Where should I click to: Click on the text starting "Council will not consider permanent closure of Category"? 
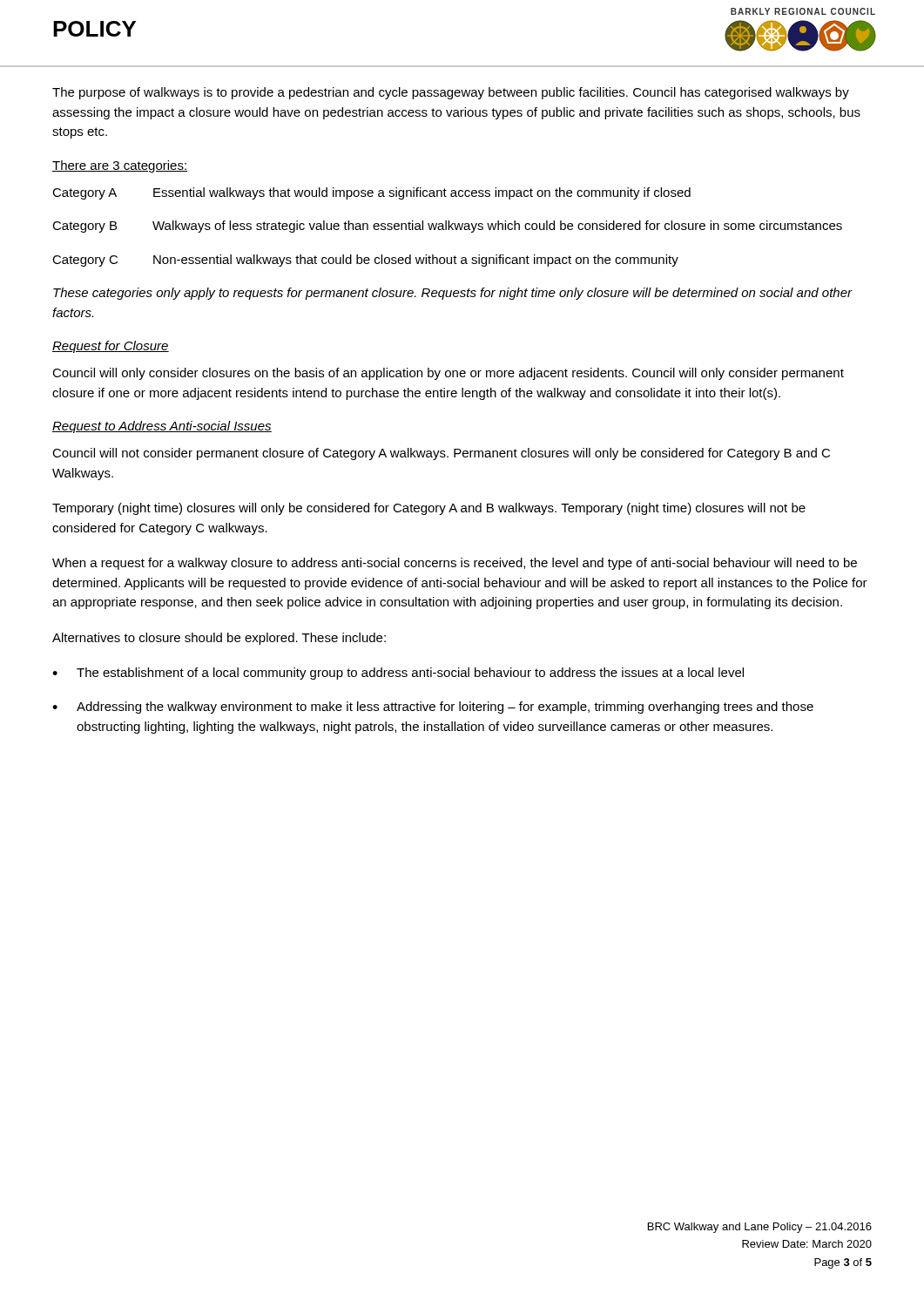(x=441, y=462)
